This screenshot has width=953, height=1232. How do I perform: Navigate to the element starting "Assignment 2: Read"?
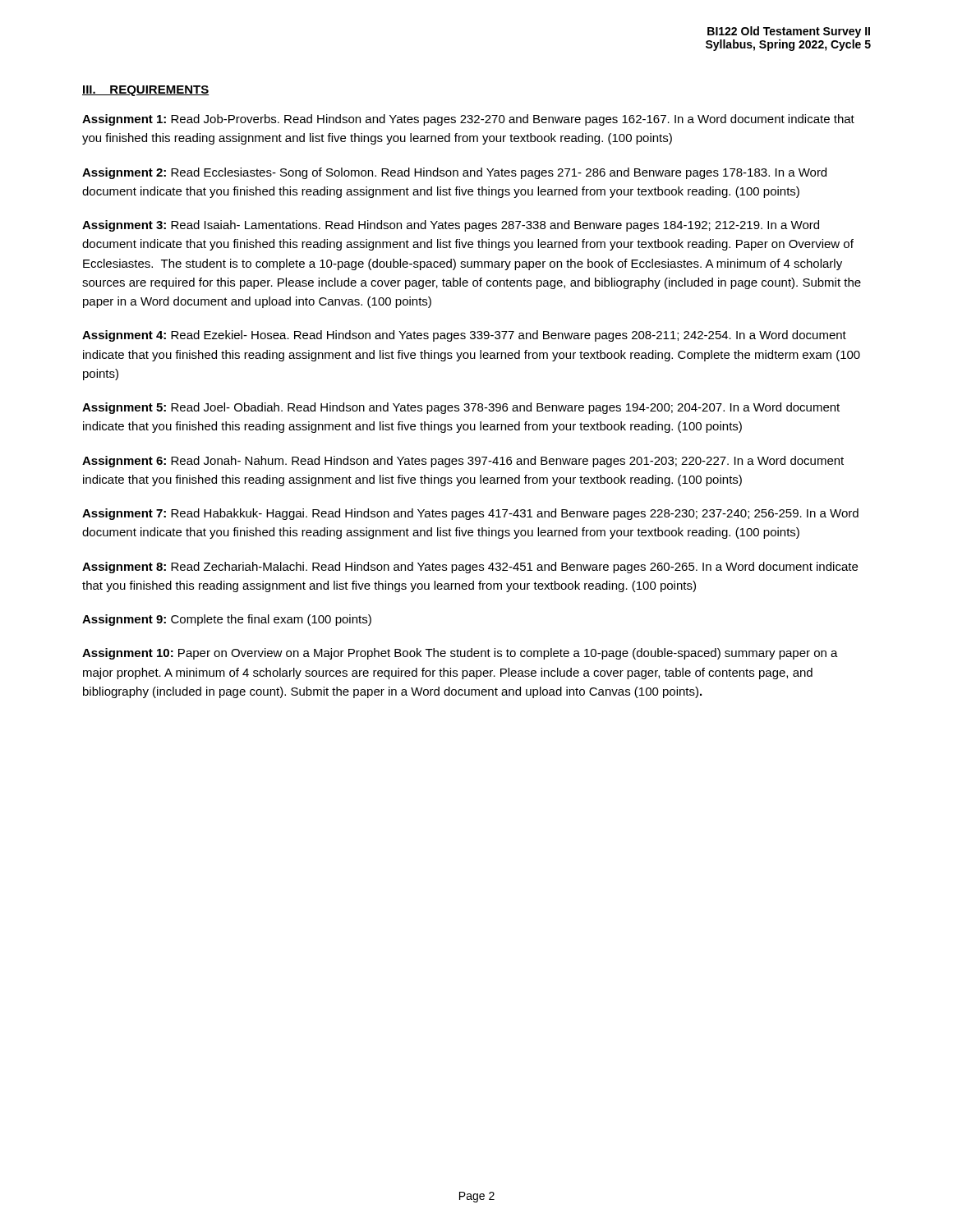pos(455,181)
